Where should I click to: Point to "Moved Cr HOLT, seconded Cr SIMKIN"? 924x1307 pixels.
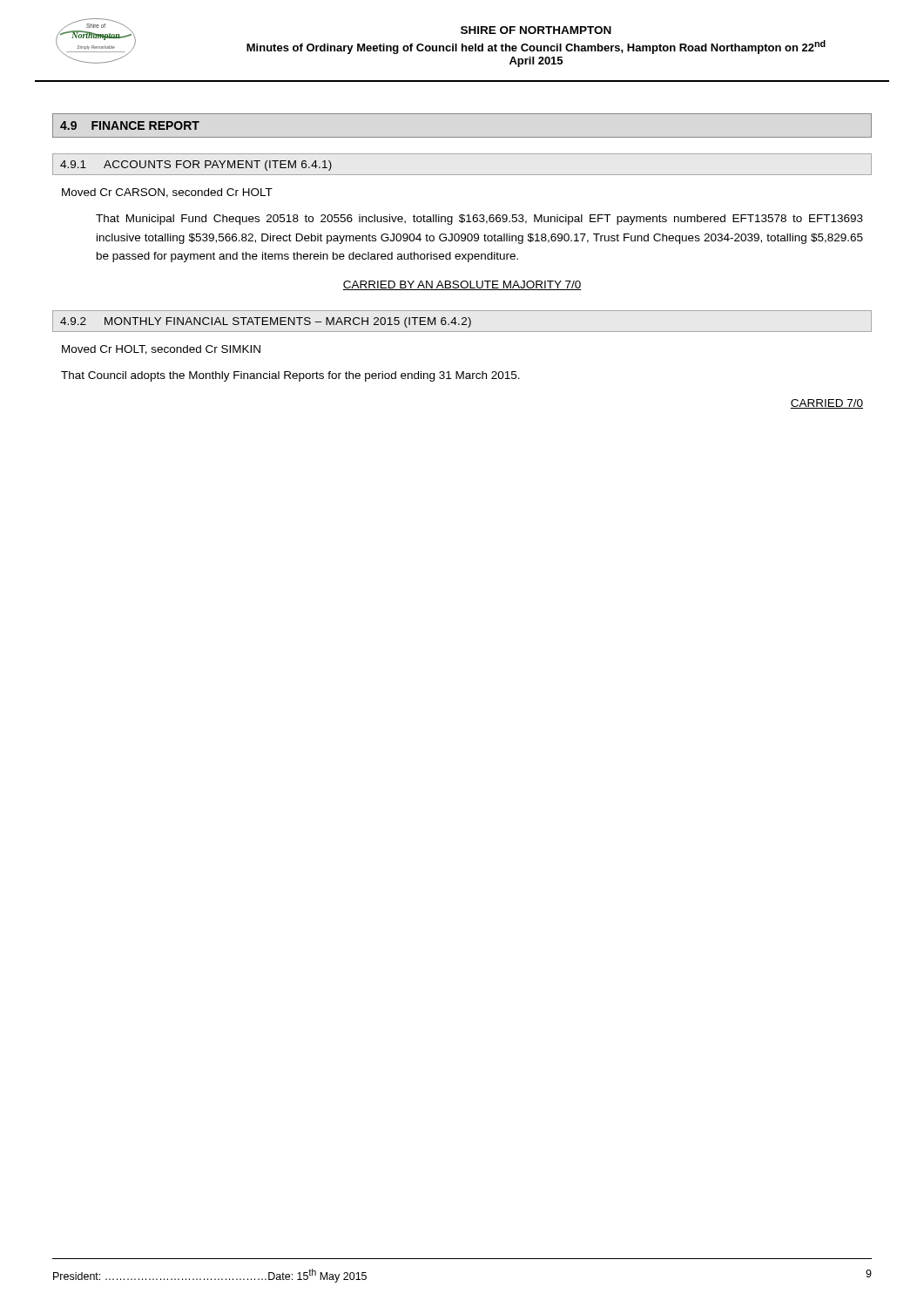pyautogui.click(x=161, y=349)
